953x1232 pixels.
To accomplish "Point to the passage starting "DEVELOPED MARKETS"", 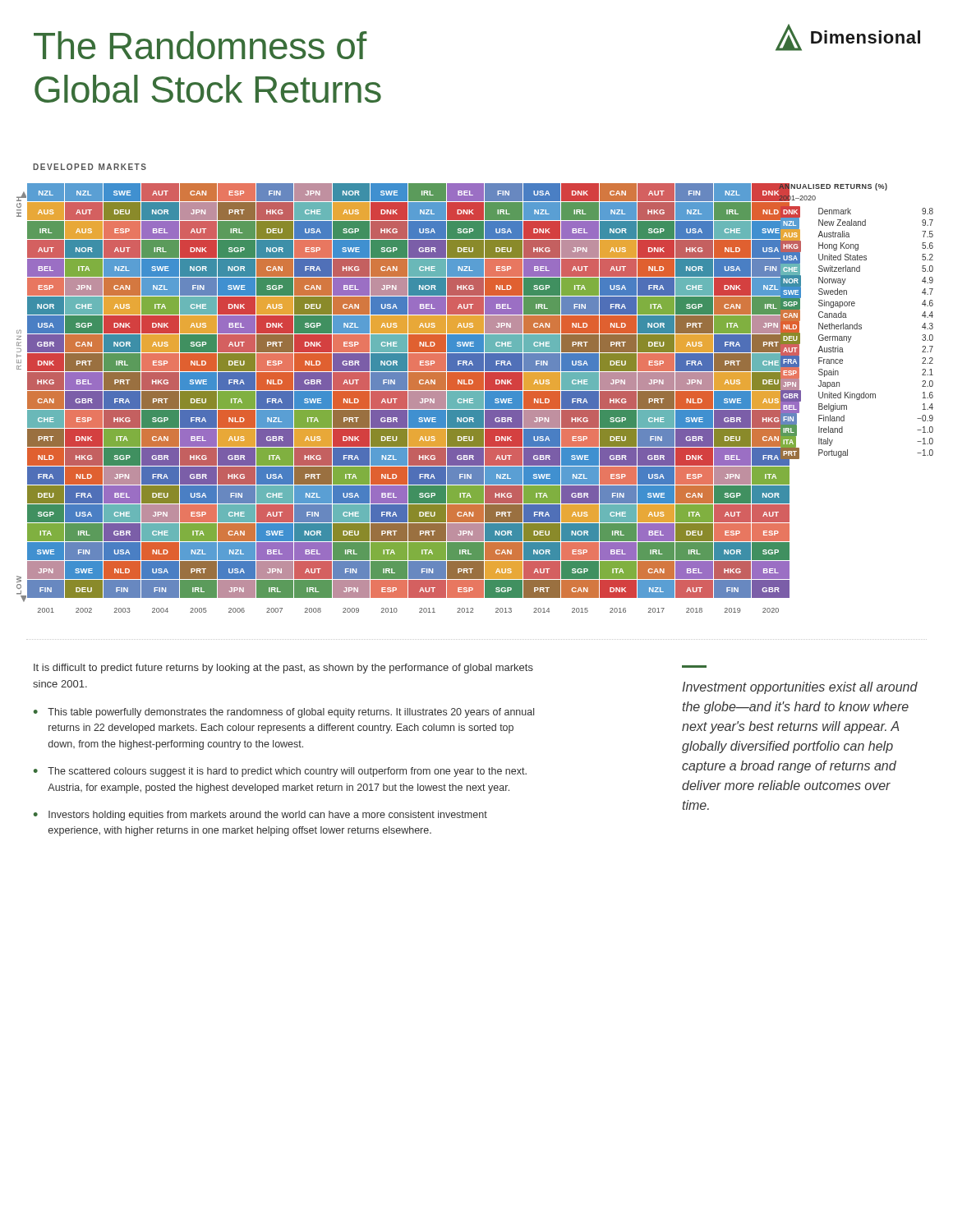I will click(90, 167).
